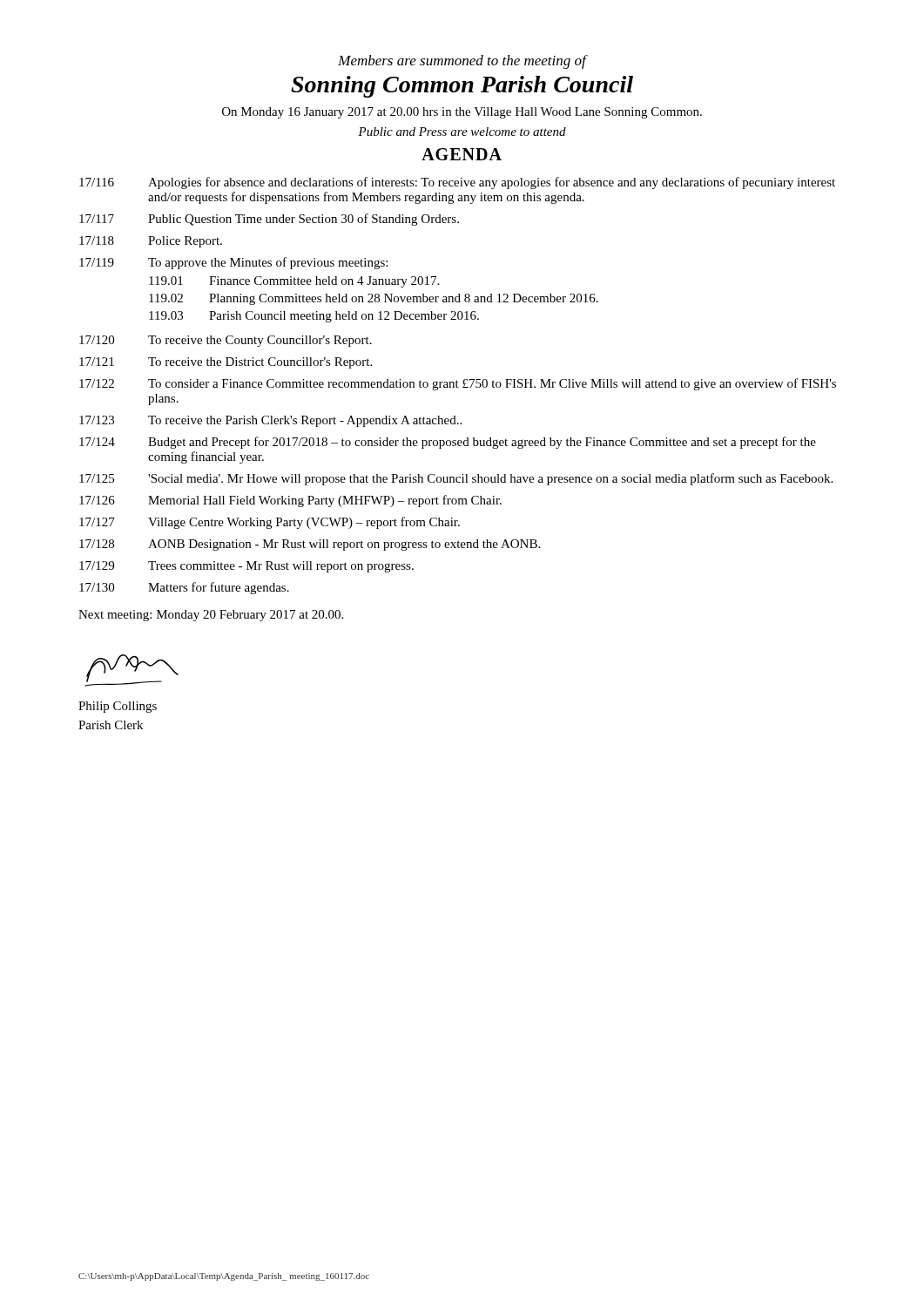Screen dimensions: 1307x924
Task: Locate the text block containing "Next meeting: Monday 20 February 2017"
Action: pos(211,614)
